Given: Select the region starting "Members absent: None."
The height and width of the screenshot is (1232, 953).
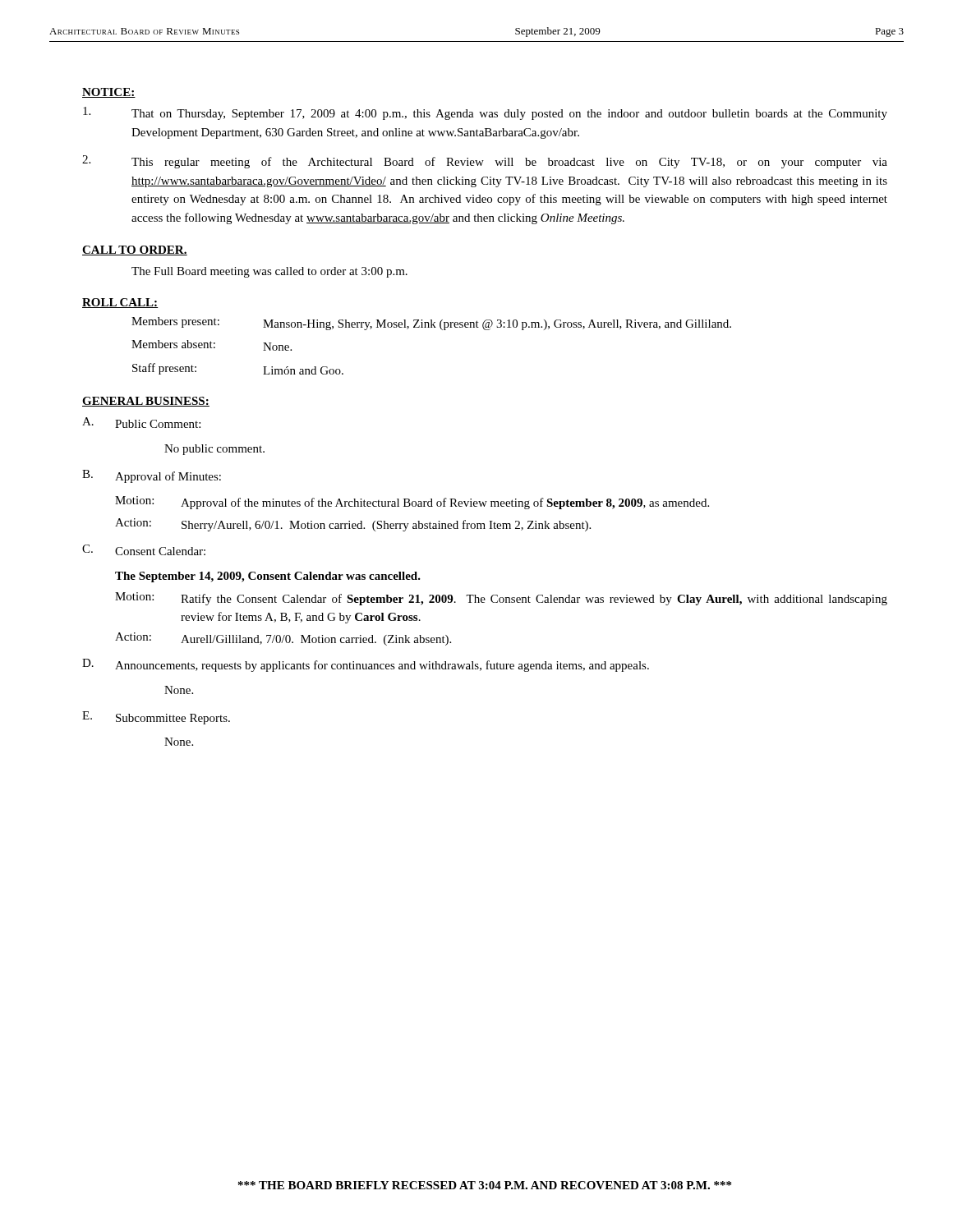Looking at the screenshot, I should coord(212,345).
